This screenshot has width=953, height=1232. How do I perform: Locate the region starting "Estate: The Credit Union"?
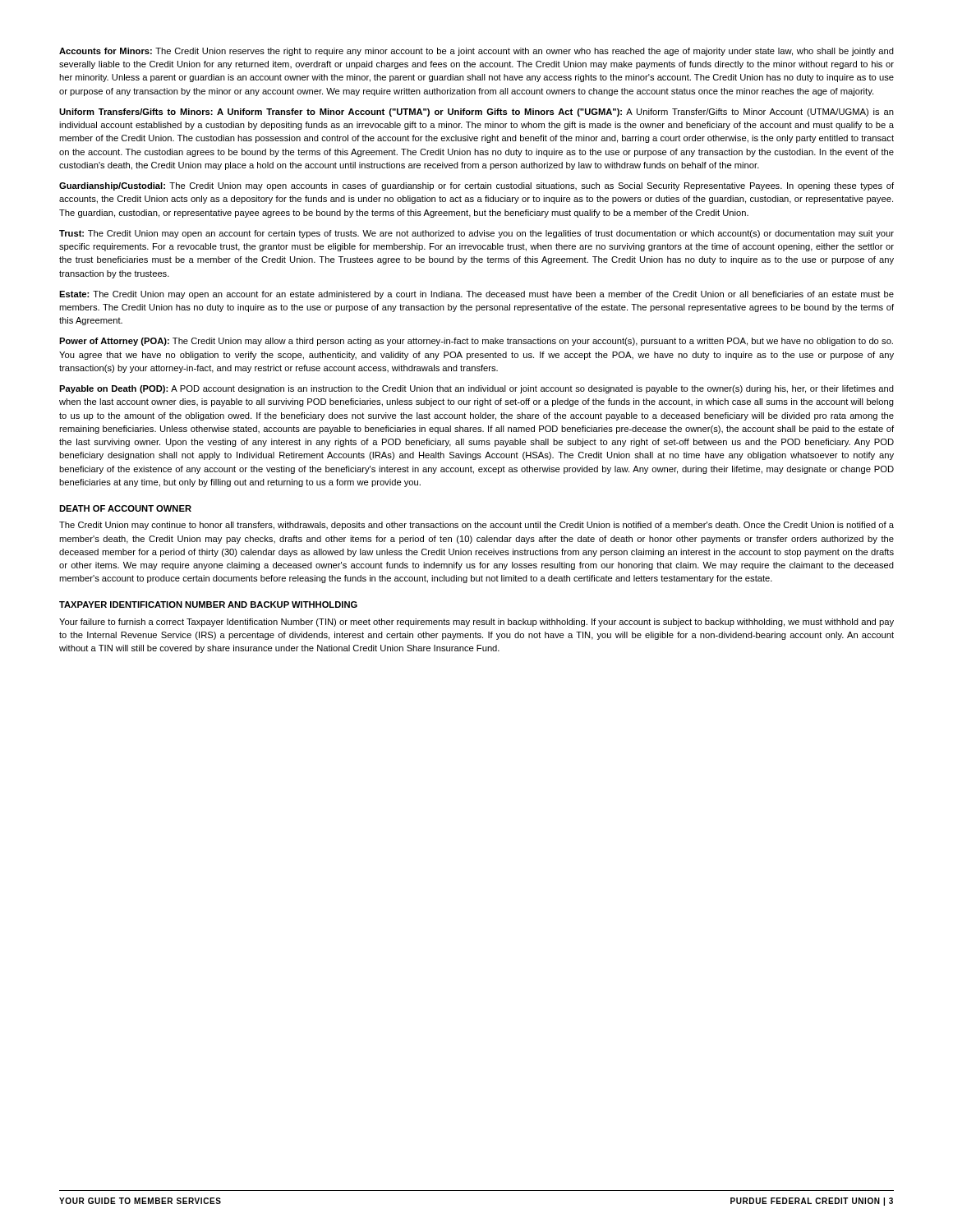(x=476, y=307)
